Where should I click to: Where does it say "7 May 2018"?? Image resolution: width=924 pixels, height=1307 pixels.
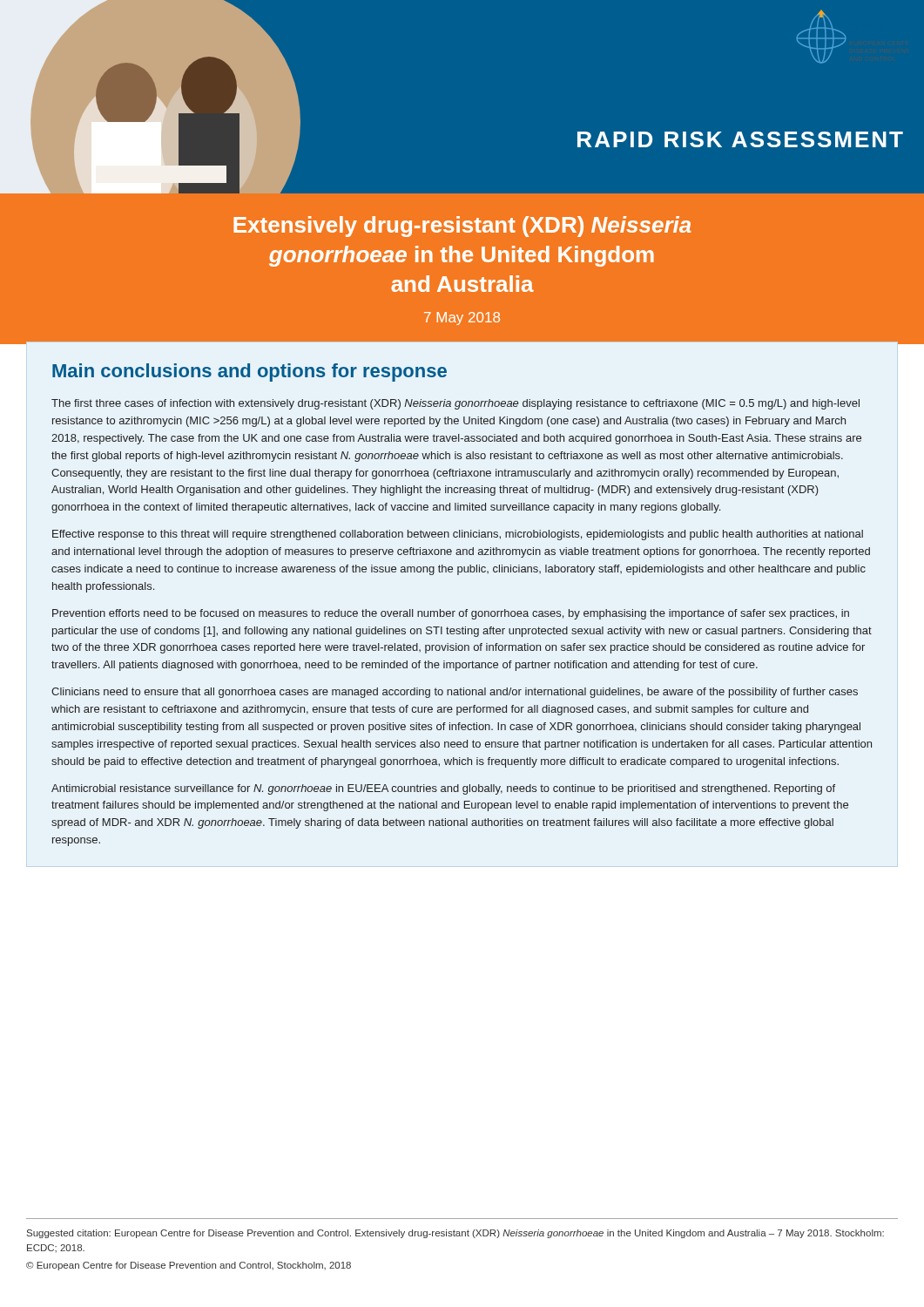462,318
